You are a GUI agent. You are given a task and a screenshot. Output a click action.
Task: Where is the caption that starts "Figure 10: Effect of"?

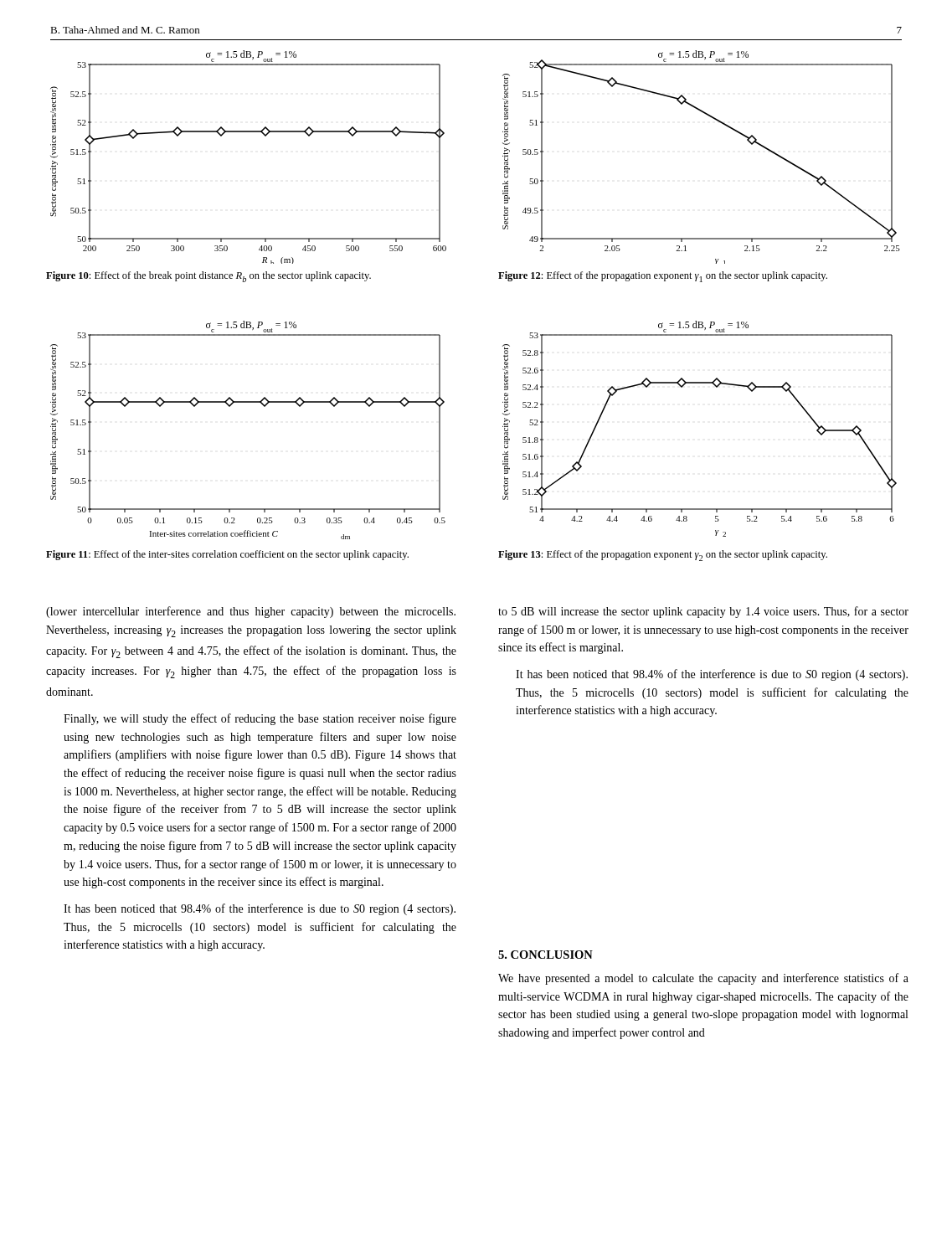tap(209, 277)
